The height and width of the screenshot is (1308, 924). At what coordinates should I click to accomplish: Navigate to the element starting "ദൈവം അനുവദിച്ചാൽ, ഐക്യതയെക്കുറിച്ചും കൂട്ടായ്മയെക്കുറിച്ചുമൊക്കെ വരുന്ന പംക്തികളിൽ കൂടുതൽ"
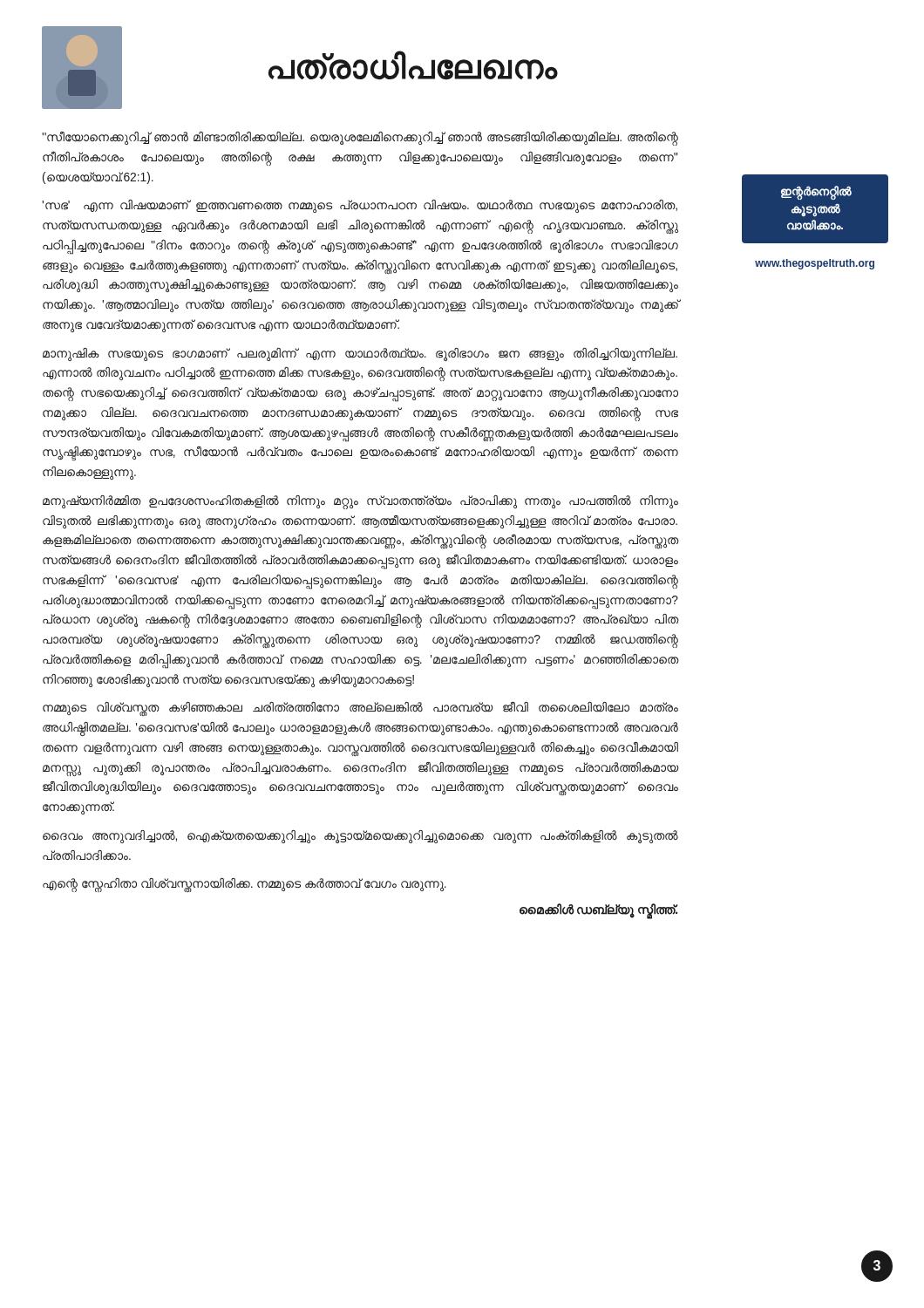point(360,845)
